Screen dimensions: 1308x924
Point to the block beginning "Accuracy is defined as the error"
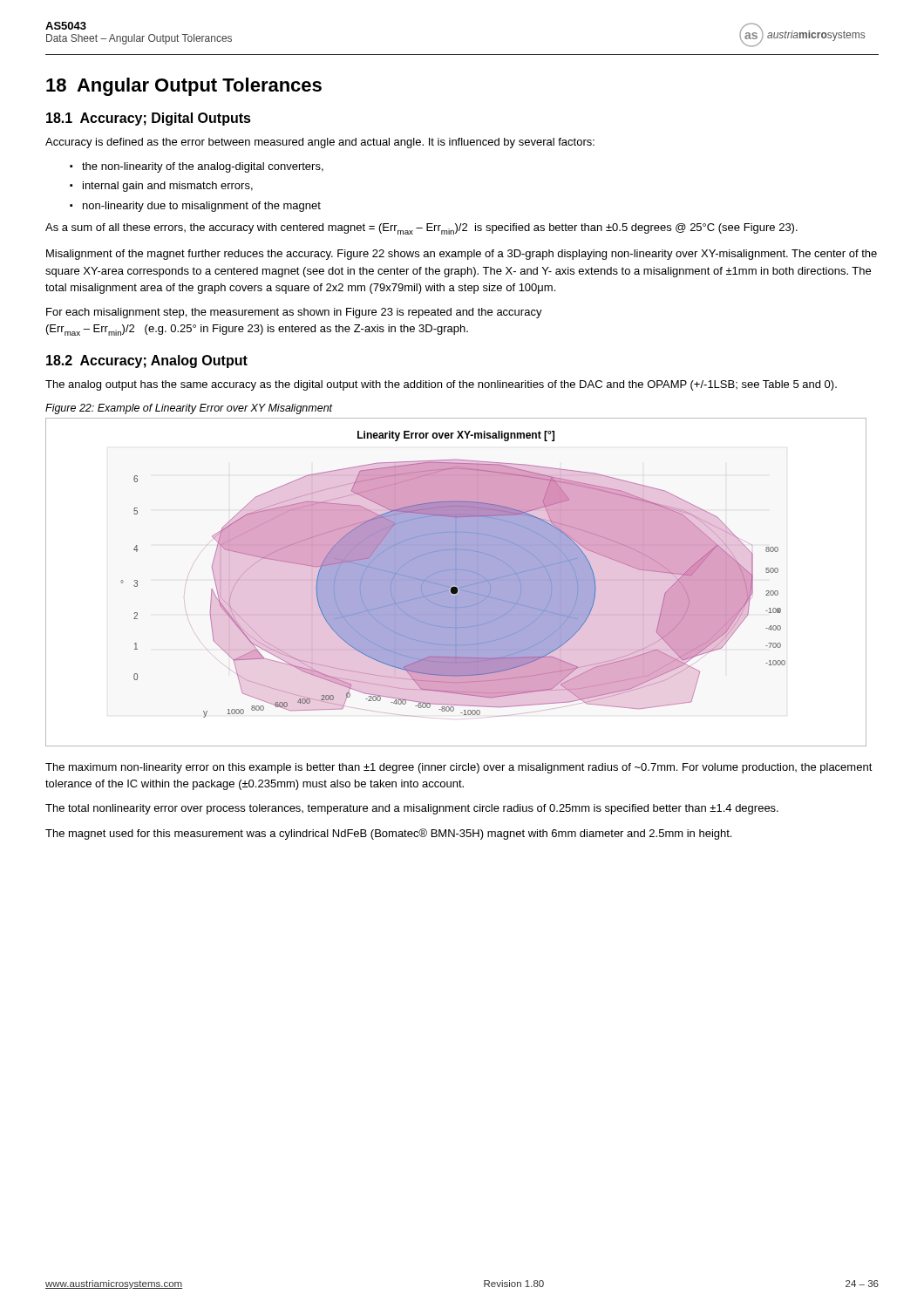point(462,142)
